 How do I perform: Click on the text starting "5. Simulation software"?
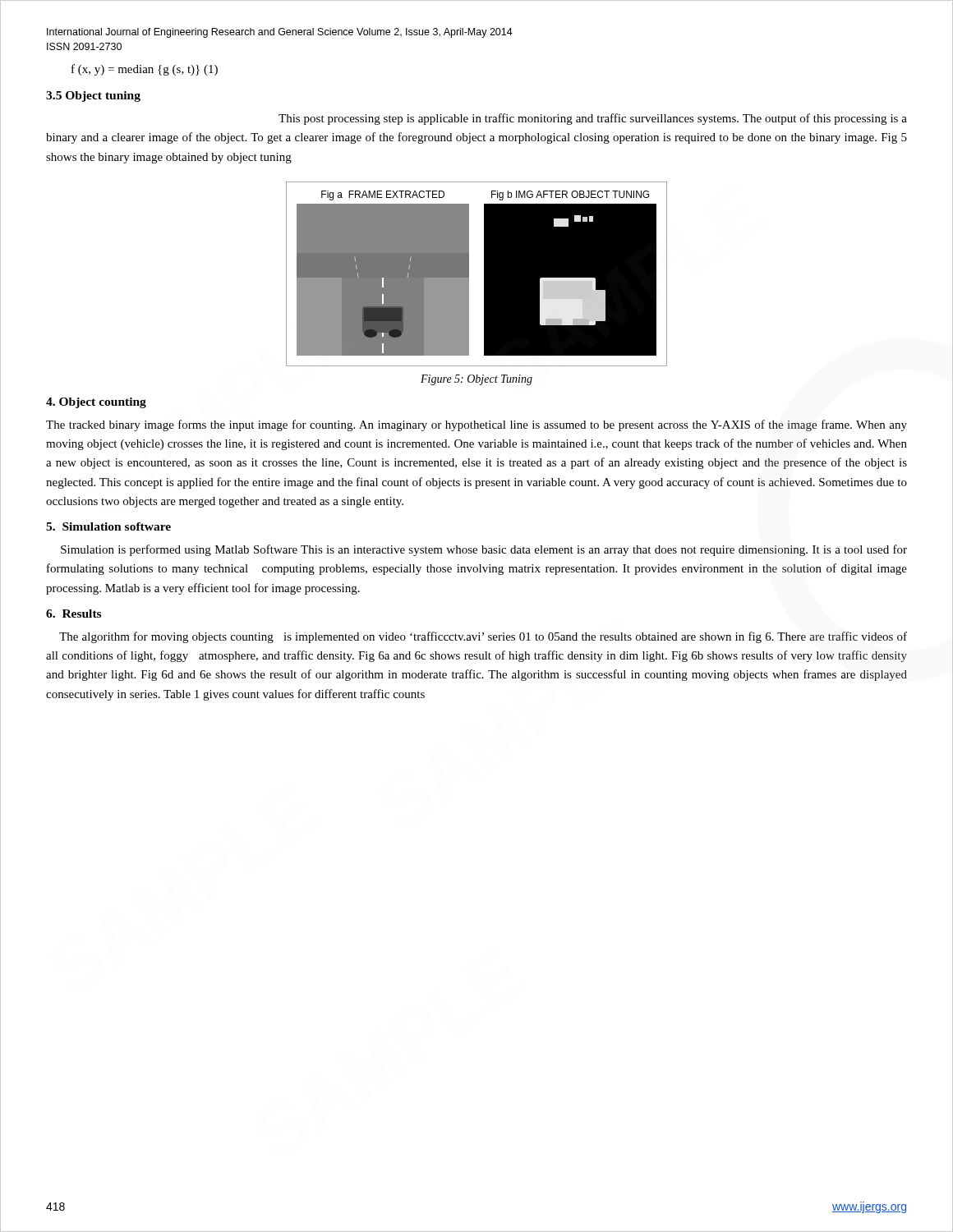[x=108, y=526]
